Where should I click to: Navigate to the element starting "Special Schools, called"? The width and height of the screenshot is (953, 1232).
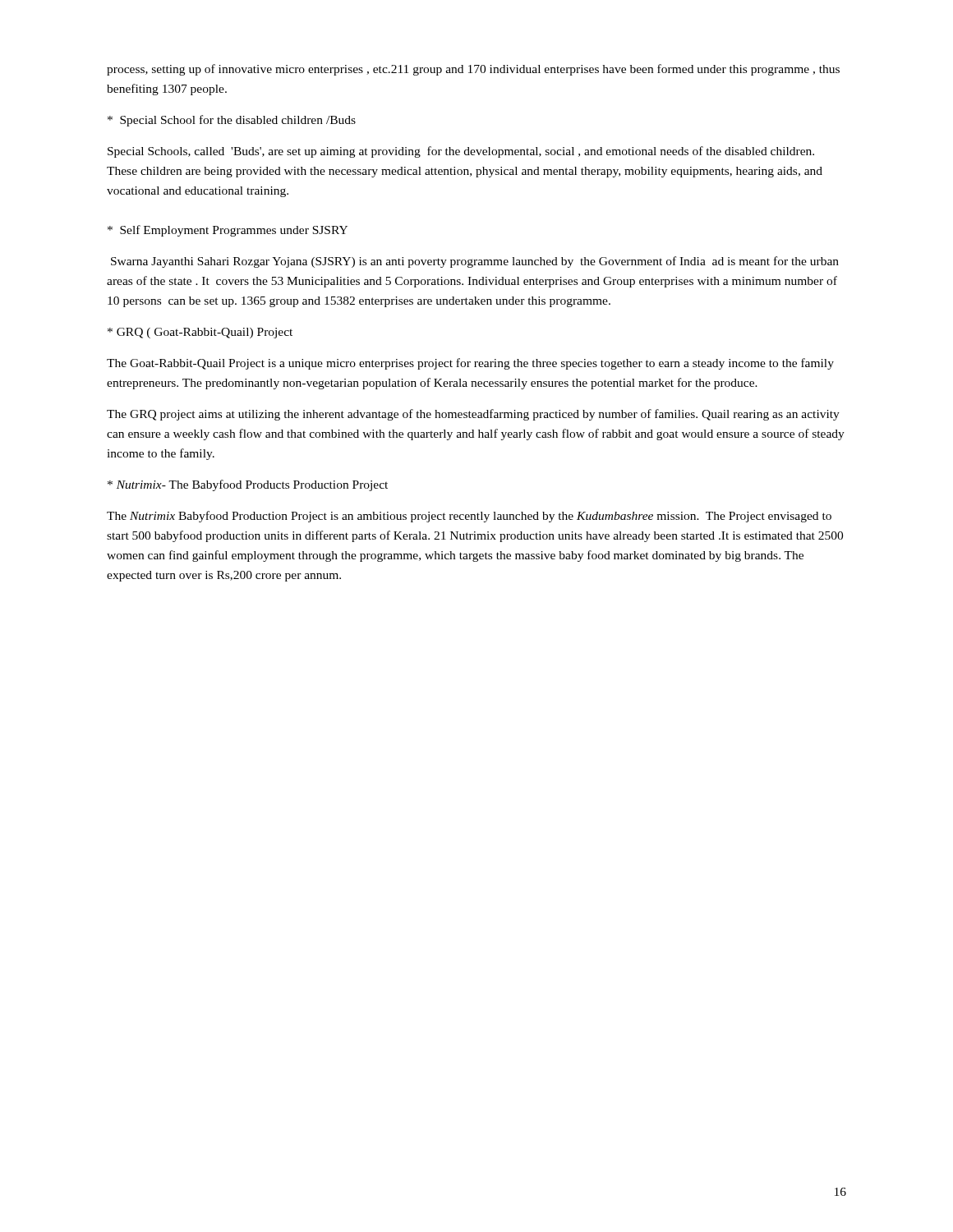coord(476,171)
